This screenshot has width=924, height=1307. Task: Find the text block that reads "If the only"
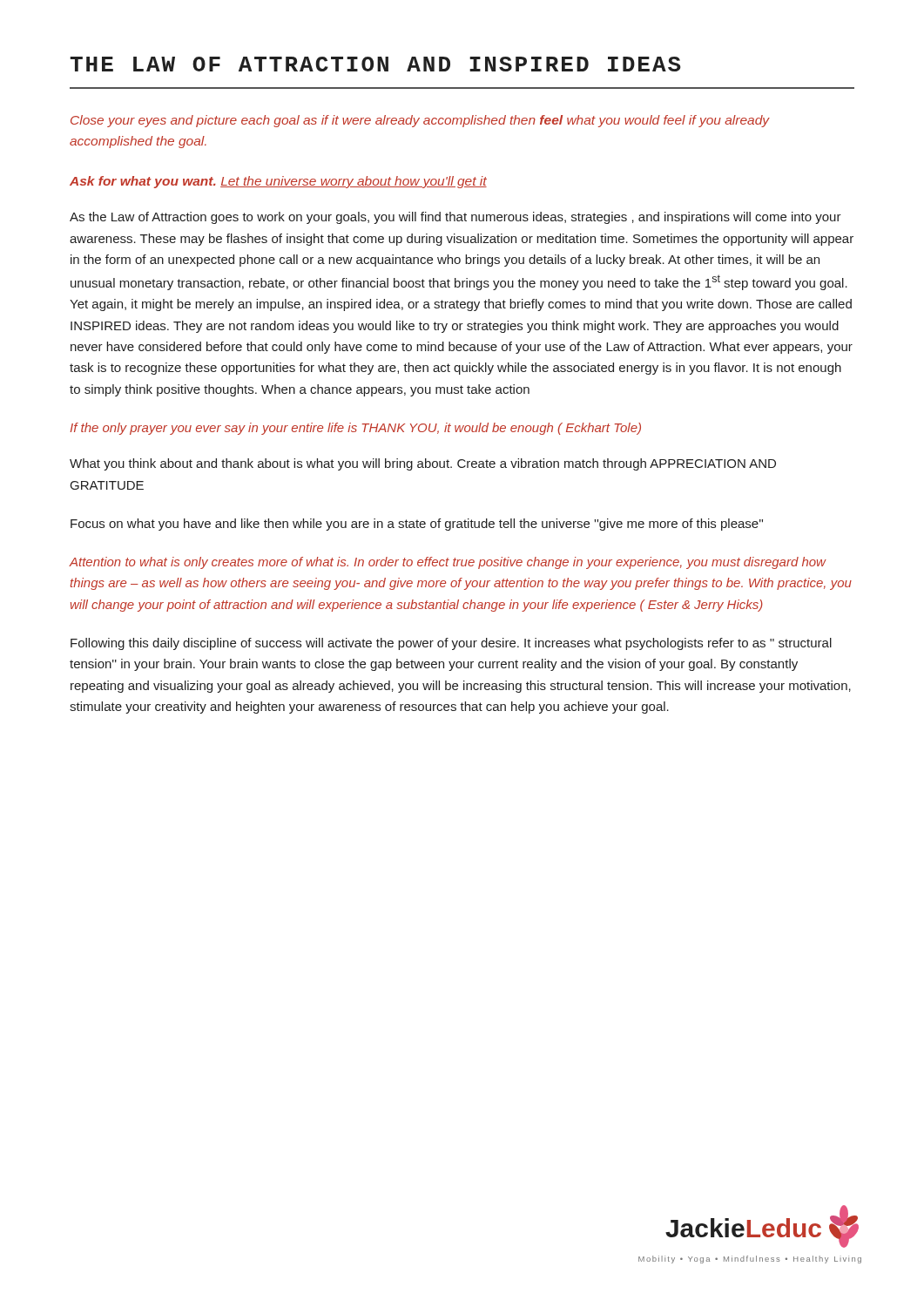[356, 427]
